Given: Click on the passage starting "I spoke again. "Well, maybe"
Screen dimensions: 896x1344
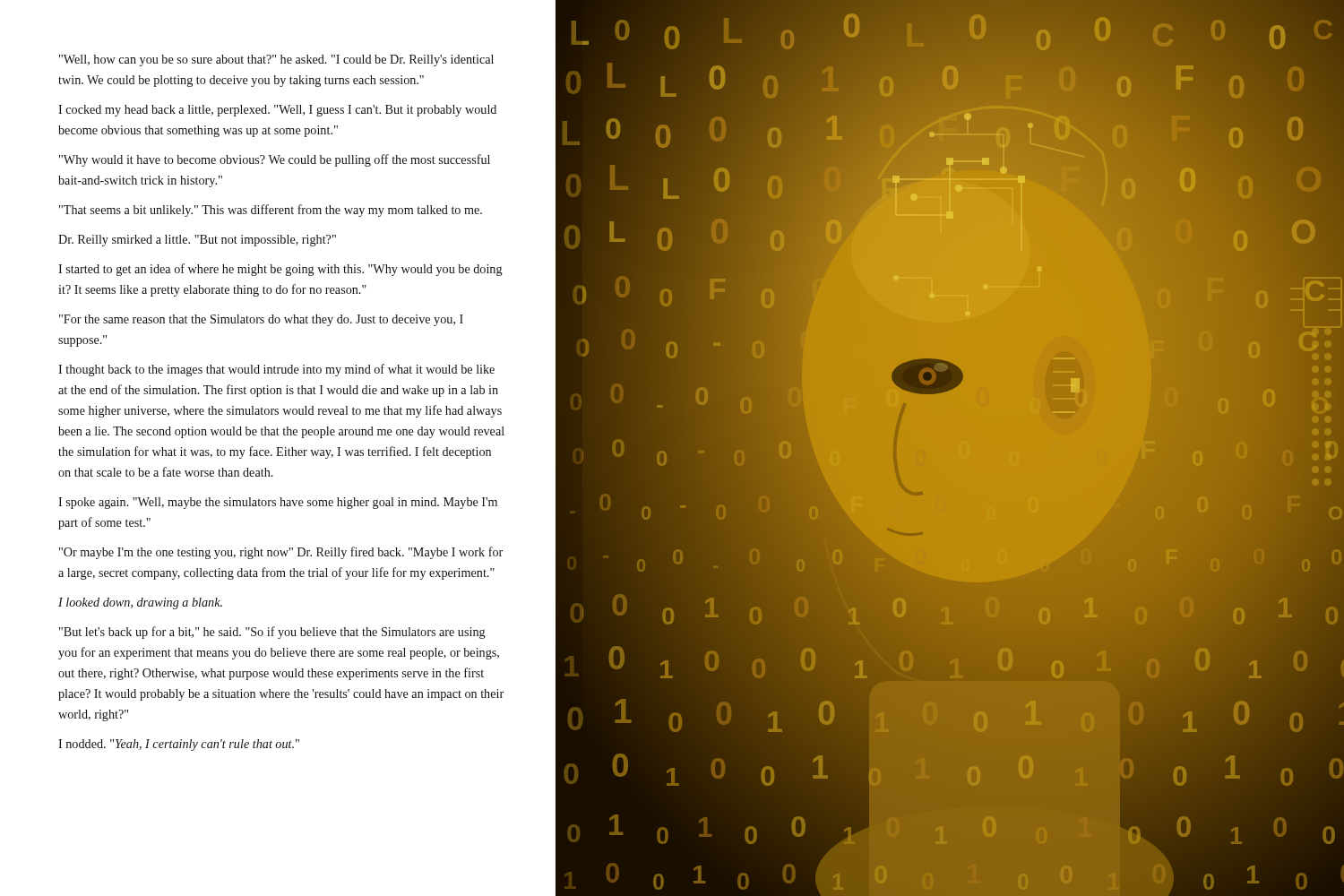Looking at the screenshot, I should click(x=282, y=513).
